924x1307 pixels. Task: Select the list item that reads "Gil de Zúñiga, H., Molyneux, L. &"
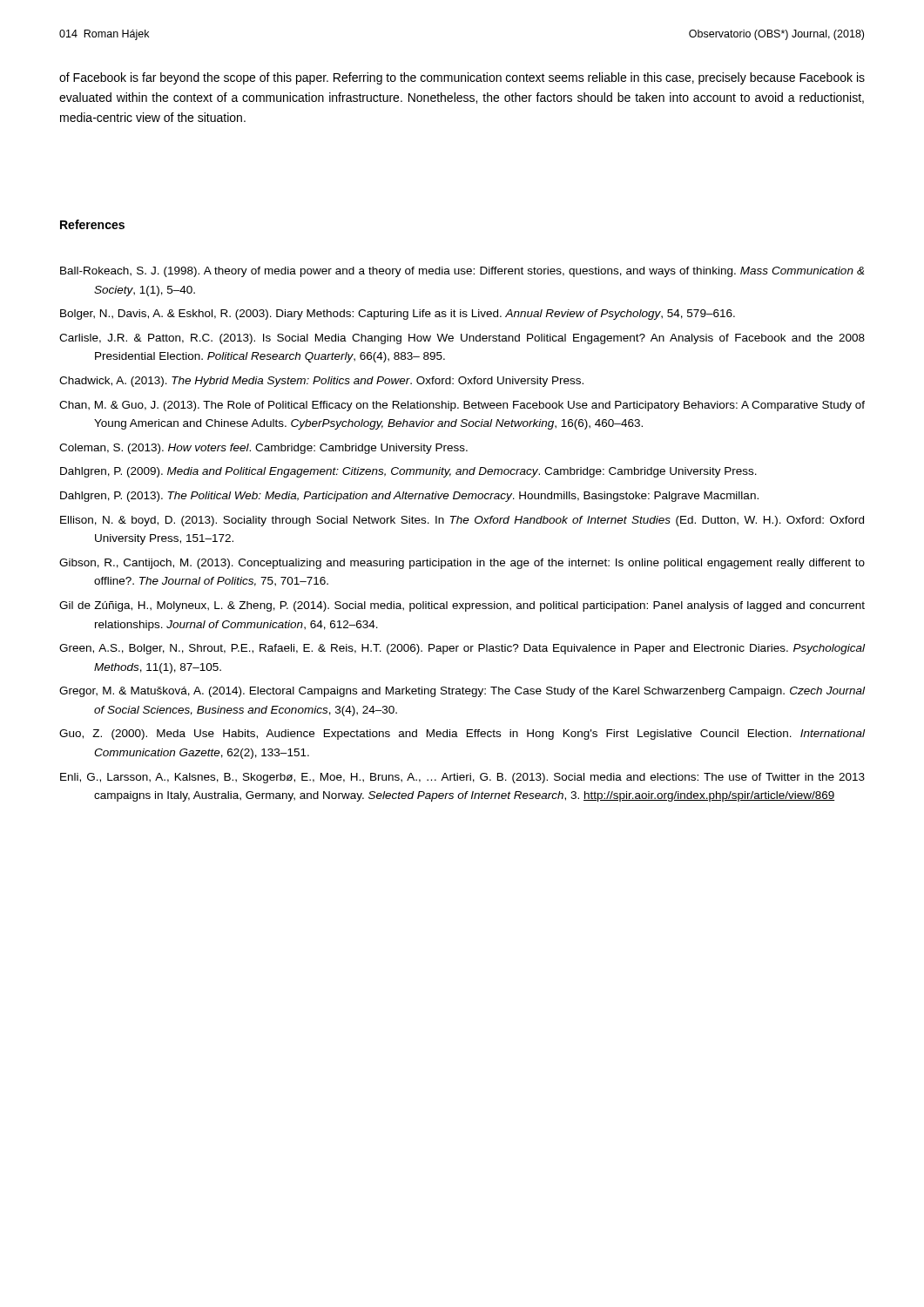click(x=462, y=614)
